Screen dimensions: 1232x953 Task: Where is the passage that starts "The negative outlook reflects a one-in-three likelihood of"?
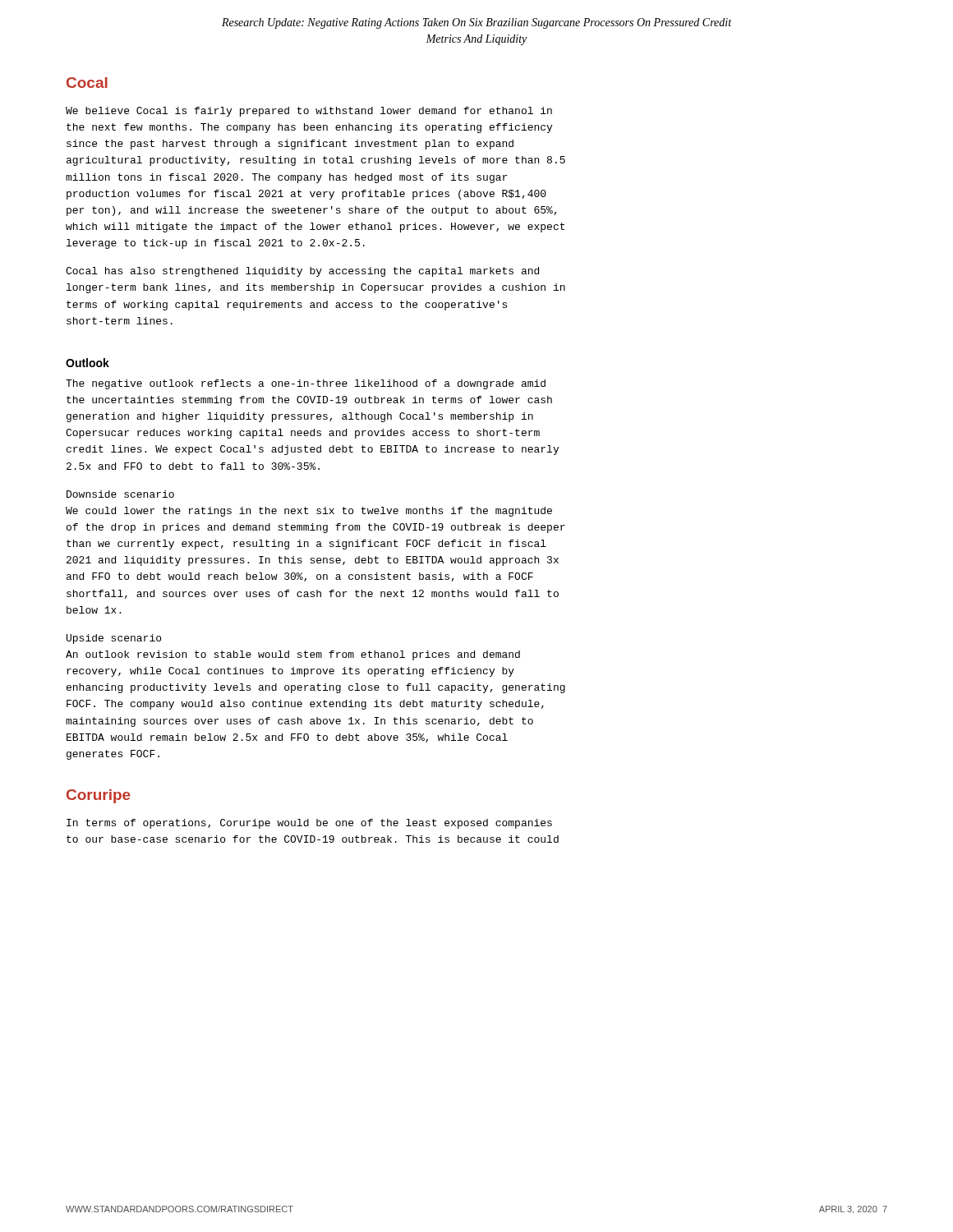click(x=476, y=426)
